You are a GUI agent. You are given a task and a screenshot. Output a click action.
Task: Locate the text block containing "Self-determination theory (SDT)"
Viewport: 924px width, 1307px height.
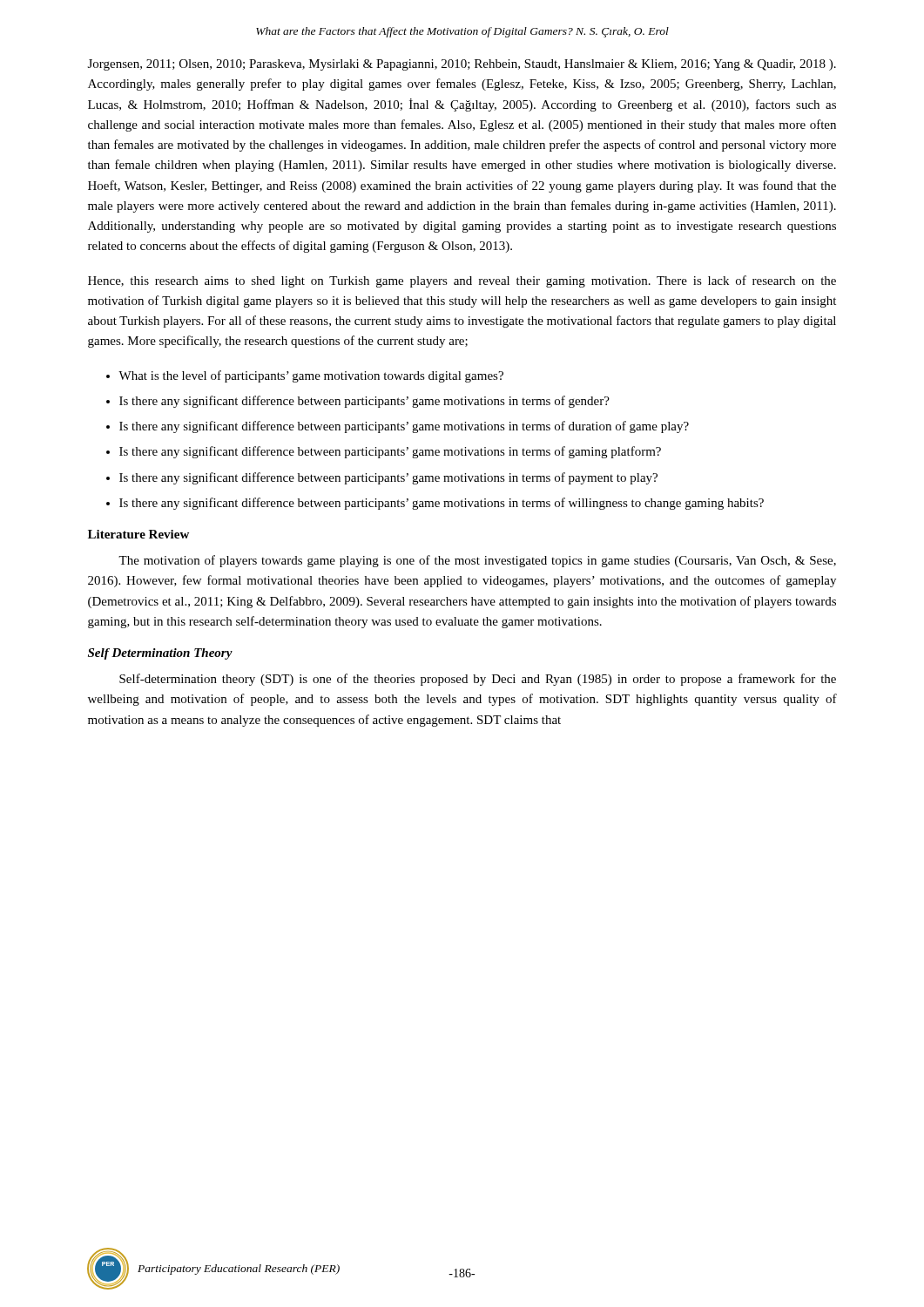pos(462,700)
